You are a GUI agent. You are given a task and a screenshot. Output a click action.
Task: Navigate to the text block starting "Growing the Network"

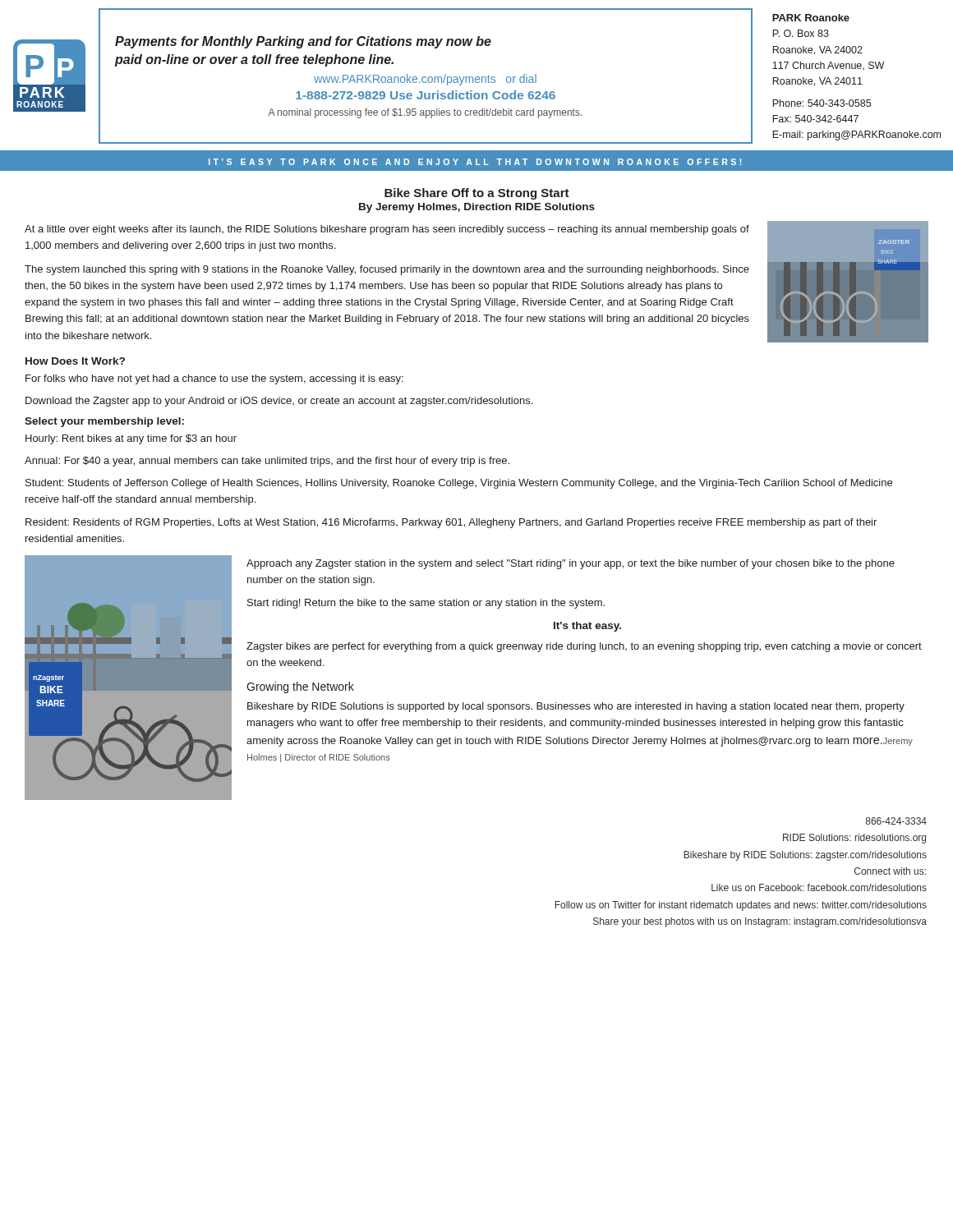[300, 686]
